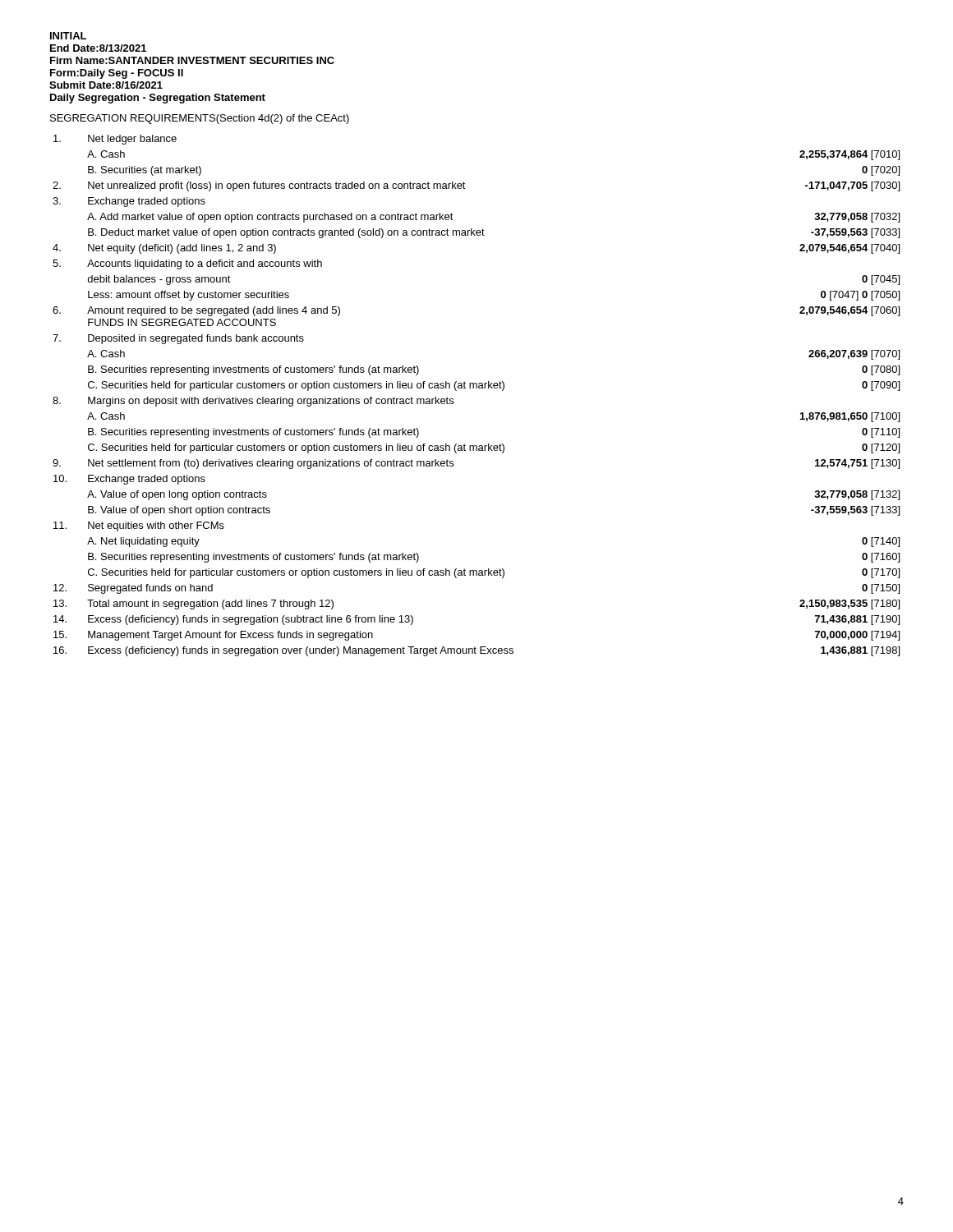Navigate to the passage starting "16. Excess (deficiency) funds in"
The width and height of the screenshot is (953, 1232).
point(476,650)
